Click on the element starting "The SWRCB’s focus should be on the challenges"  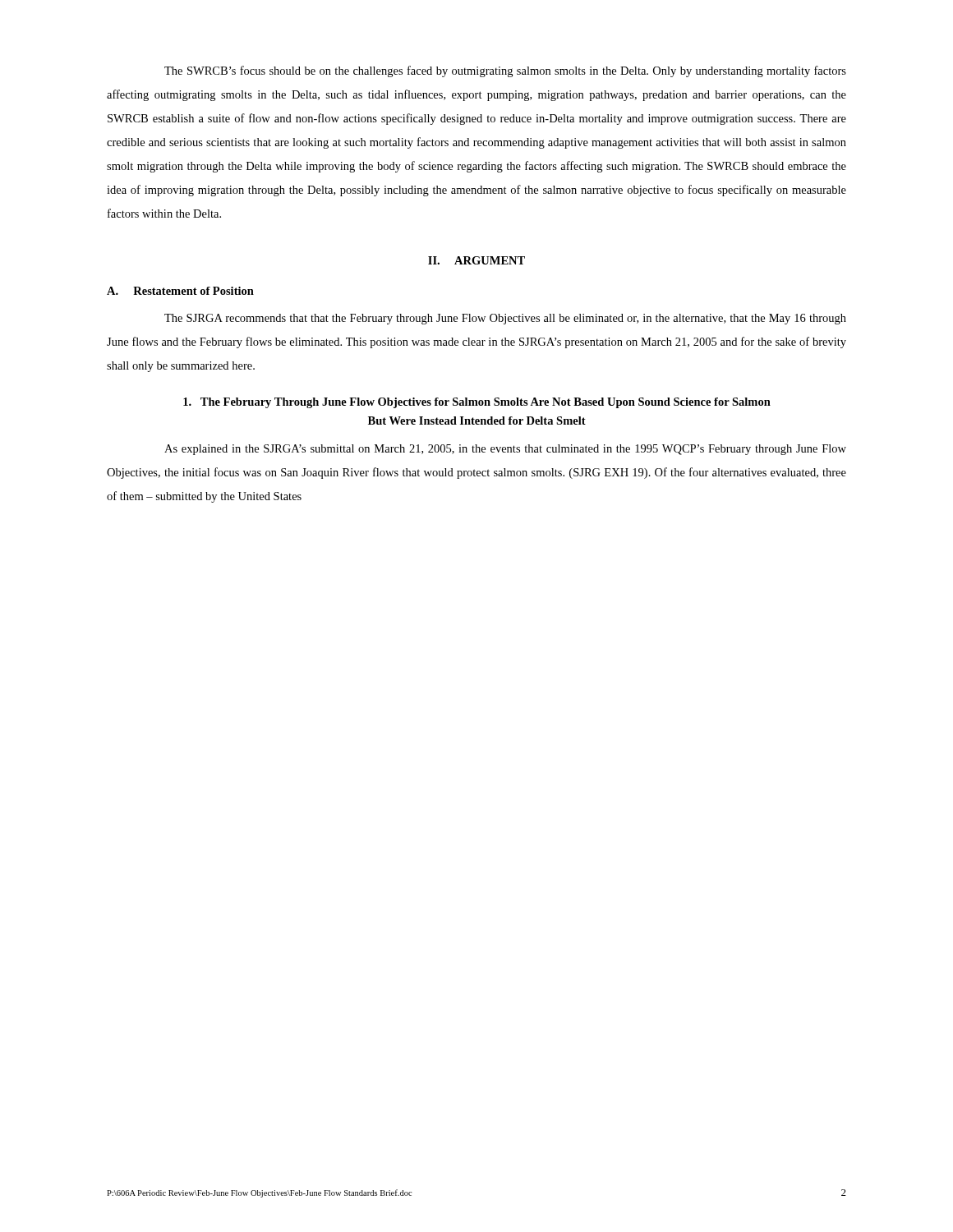tap(476, 142)
